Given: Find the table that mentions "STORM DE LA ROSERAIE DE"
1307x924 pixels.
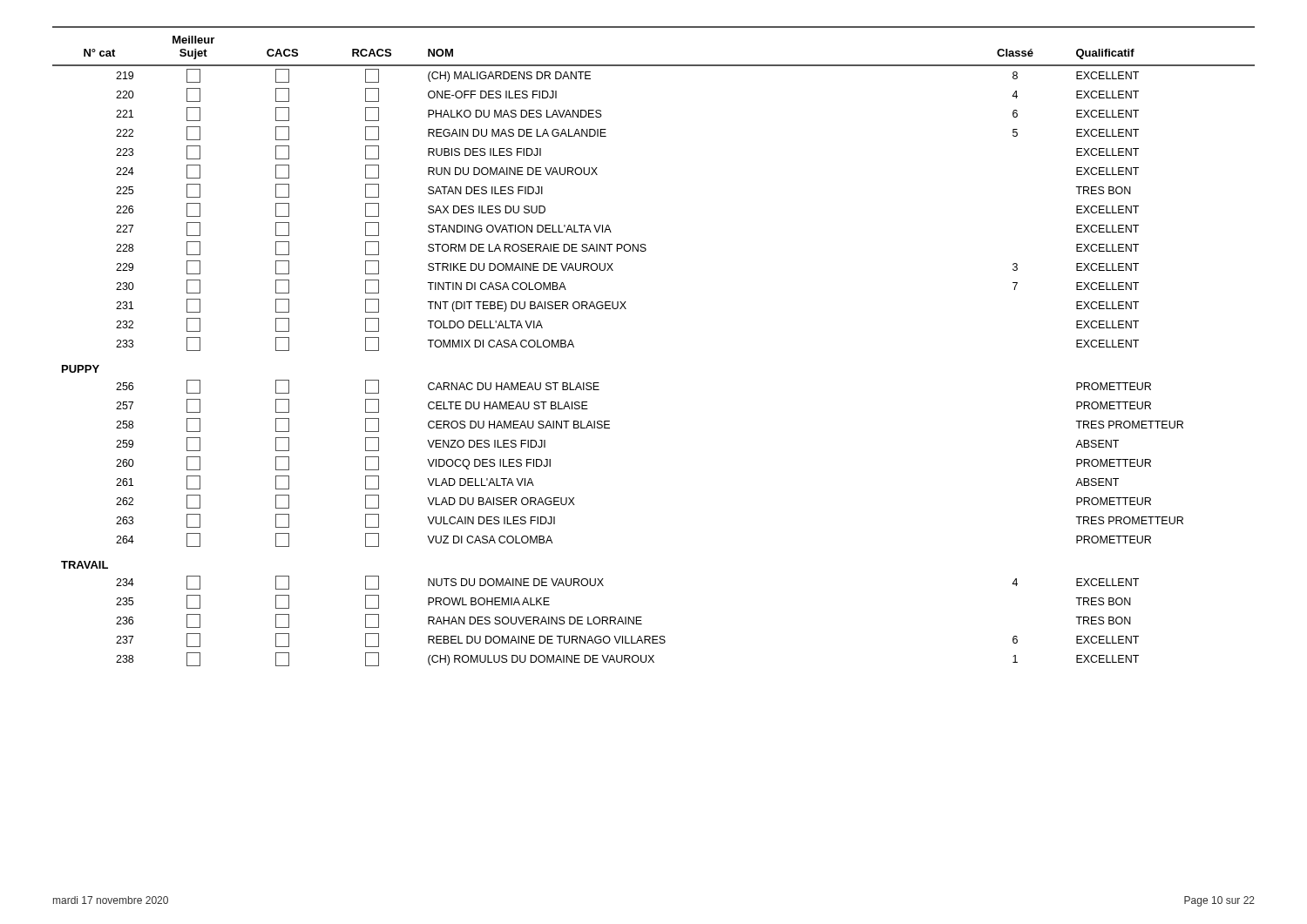Looking at the screenshot, I should pos(654,347).
